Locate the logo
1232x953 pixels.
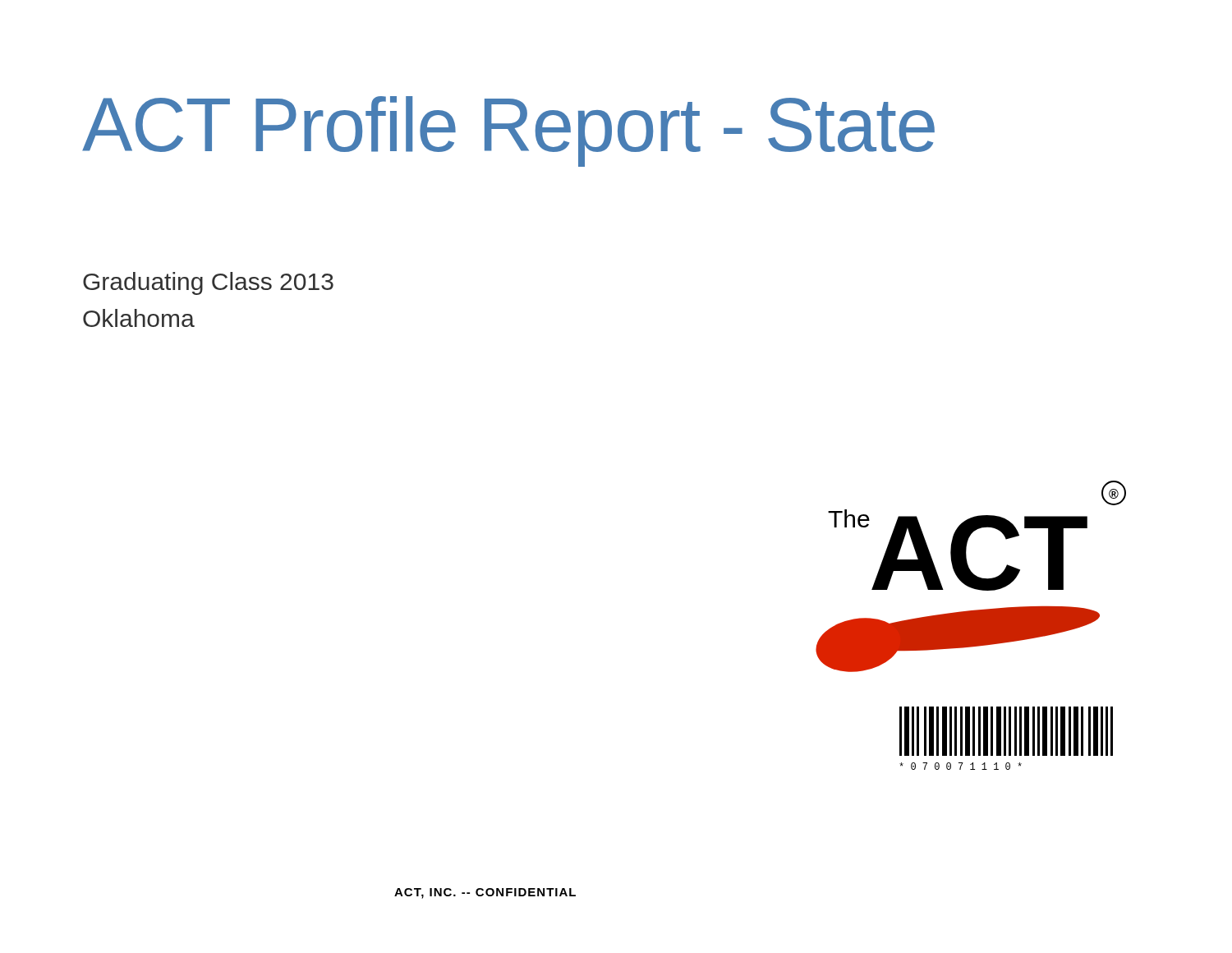973,579
